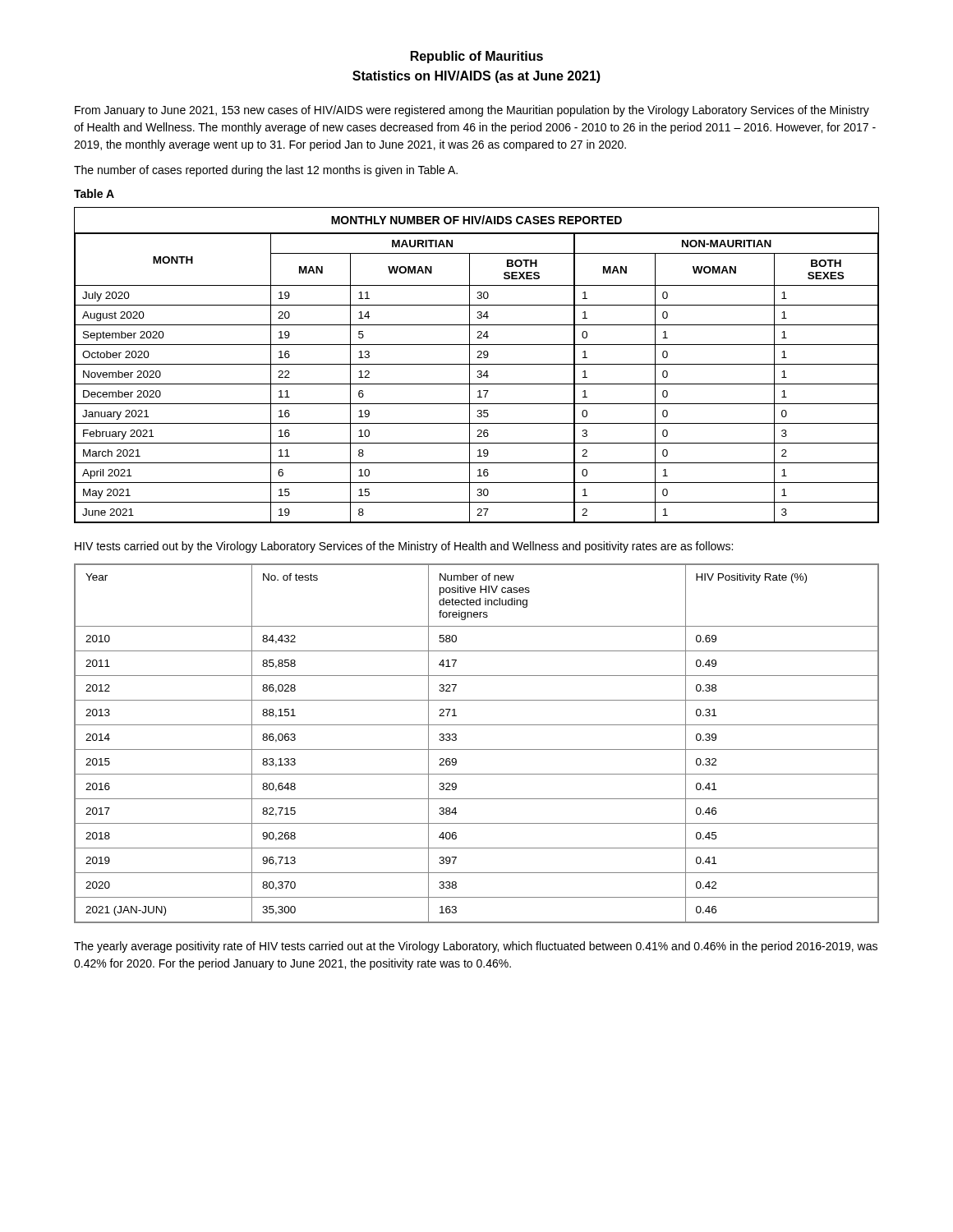This screenshot has height=1232, width=953.
Task: Point to the block starting "Table A"
Action: [x=94, y=194]
